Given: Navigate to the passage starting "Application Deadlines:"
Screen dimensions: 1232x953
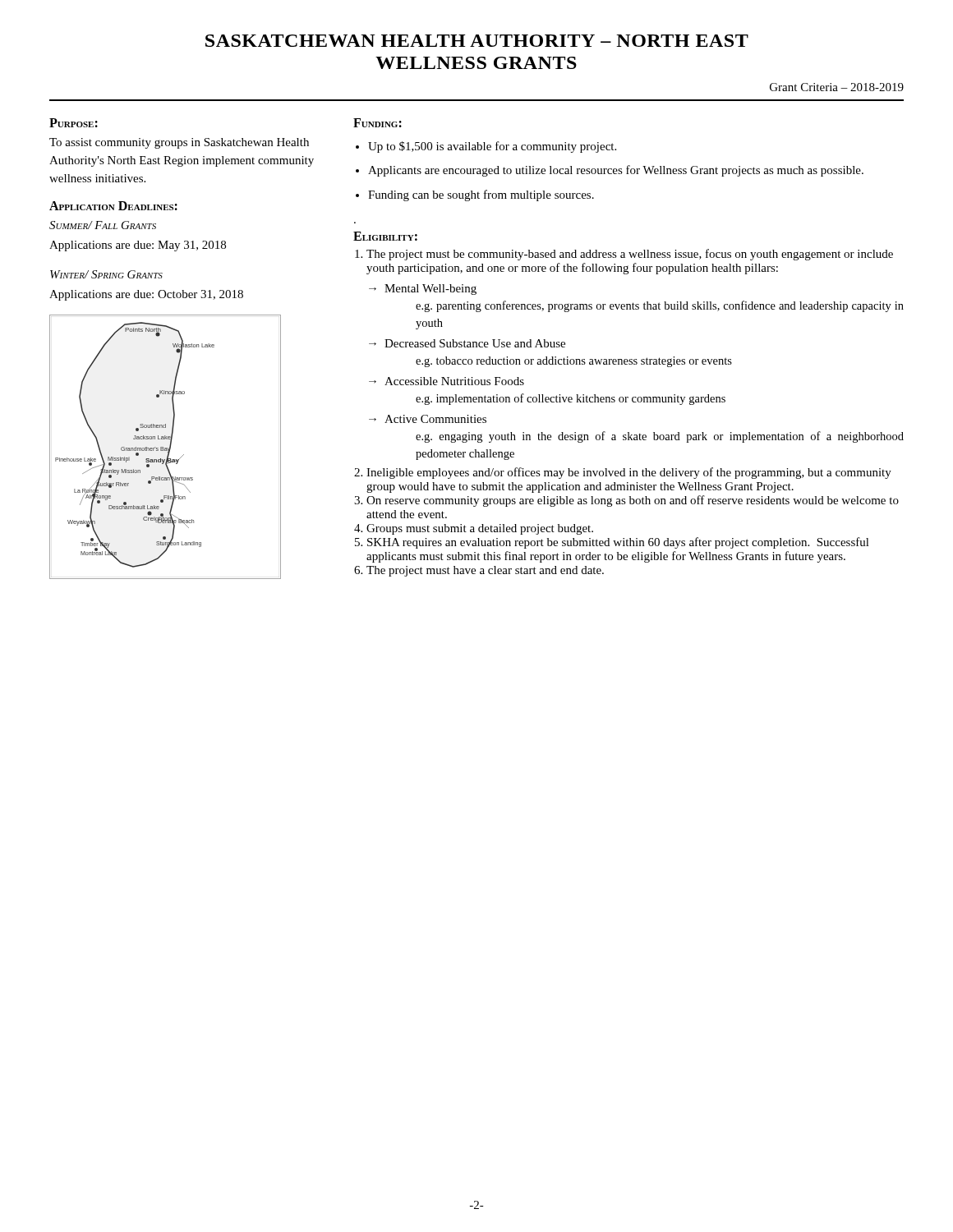Looking at the screenshot, I should tap(114, 206).
